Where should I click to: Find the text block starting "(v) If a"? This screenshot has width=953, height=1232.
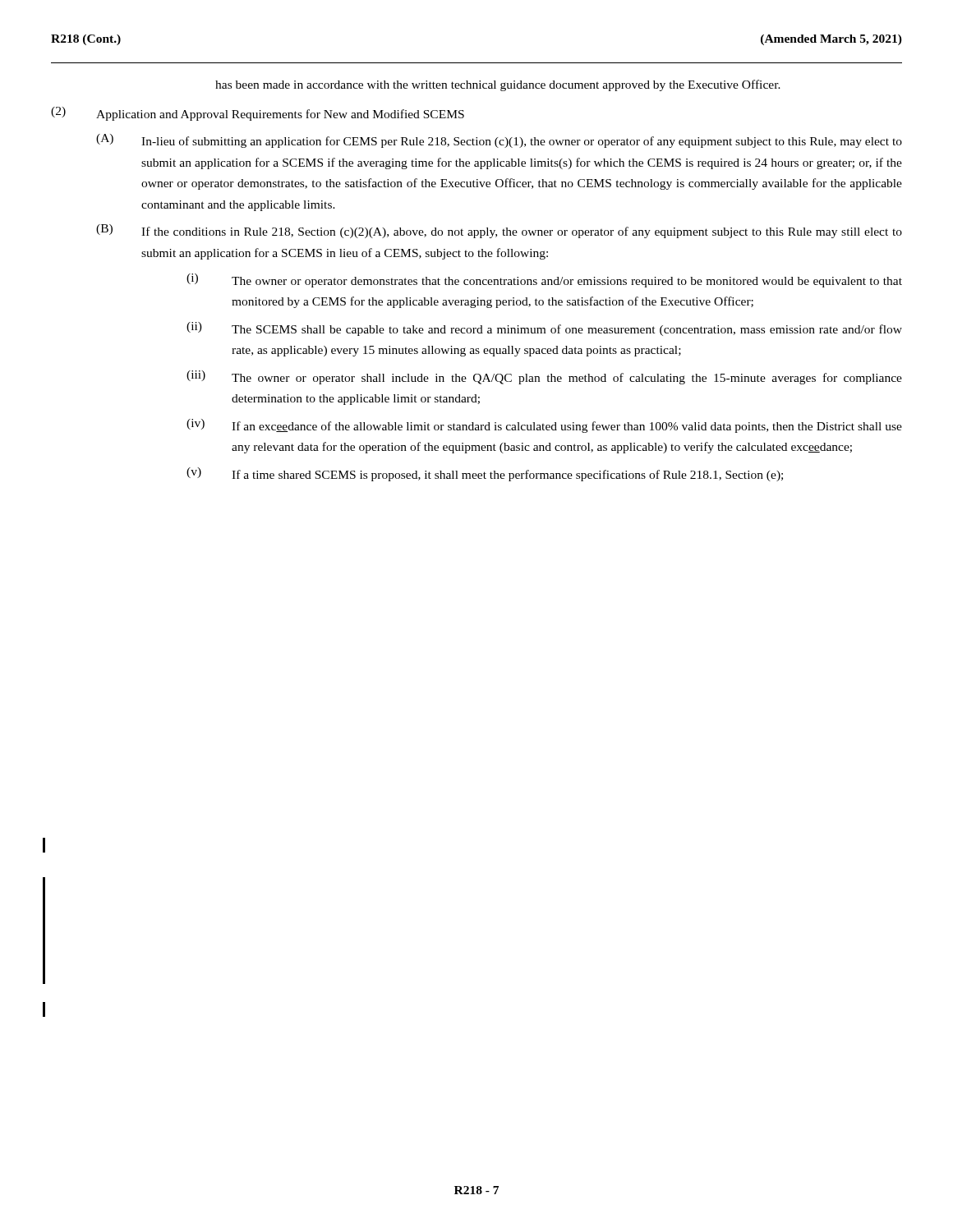[544, 475]
